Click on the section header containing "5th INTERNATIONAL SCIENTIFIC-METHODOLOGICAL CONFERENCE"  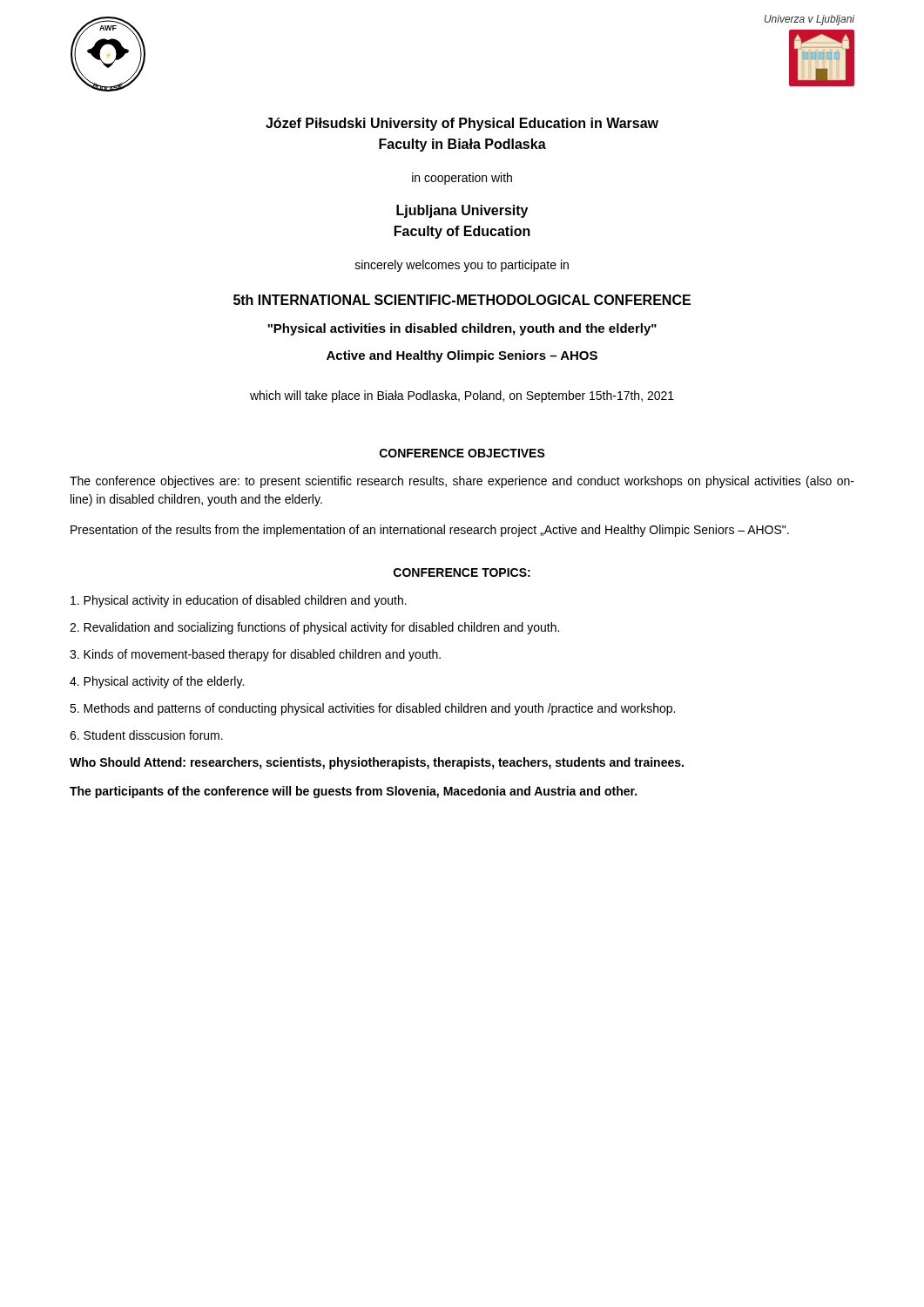click(462, 300)
